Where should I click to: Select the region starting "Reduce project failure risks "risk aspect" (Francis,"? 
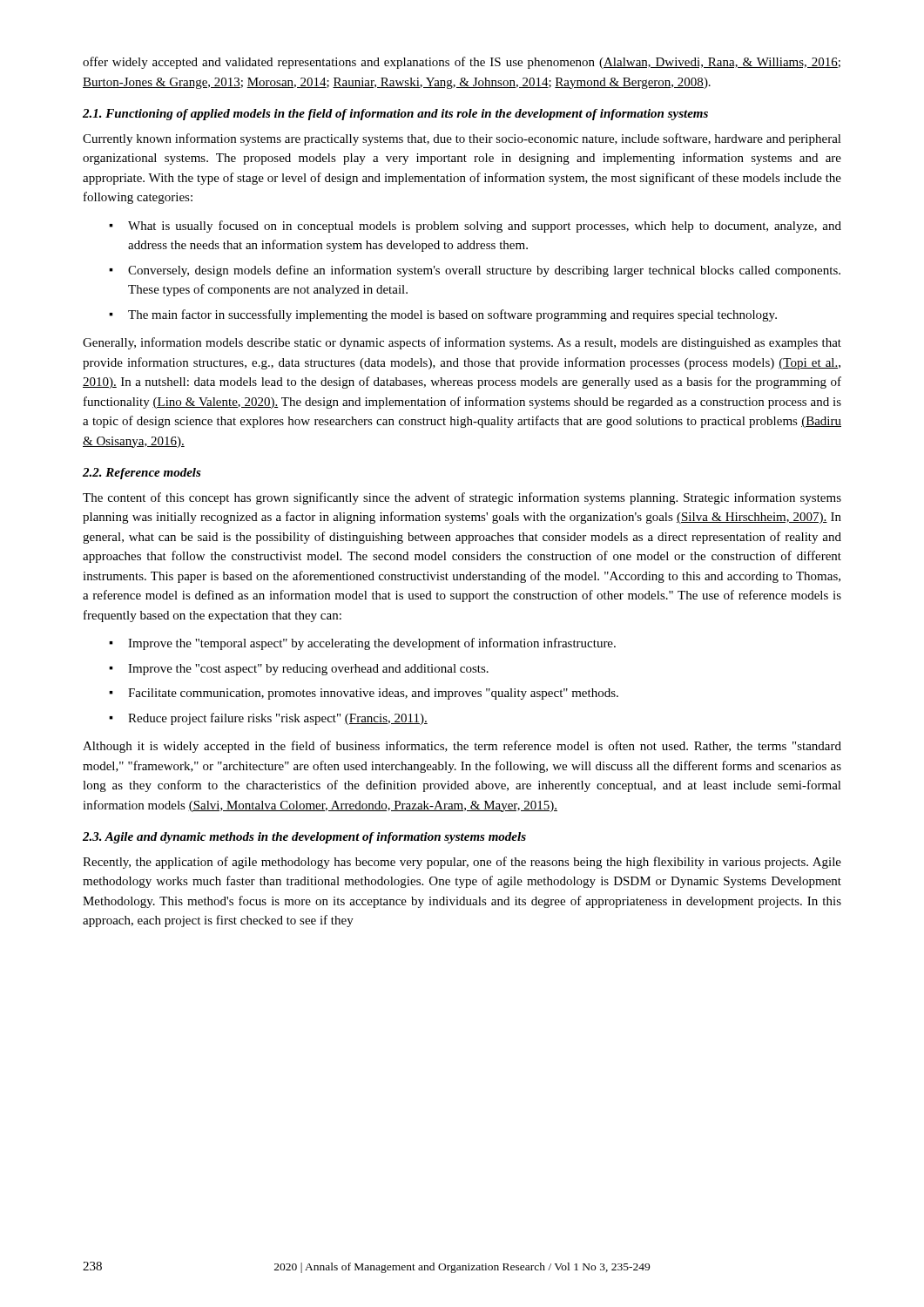tap(278, 718)
